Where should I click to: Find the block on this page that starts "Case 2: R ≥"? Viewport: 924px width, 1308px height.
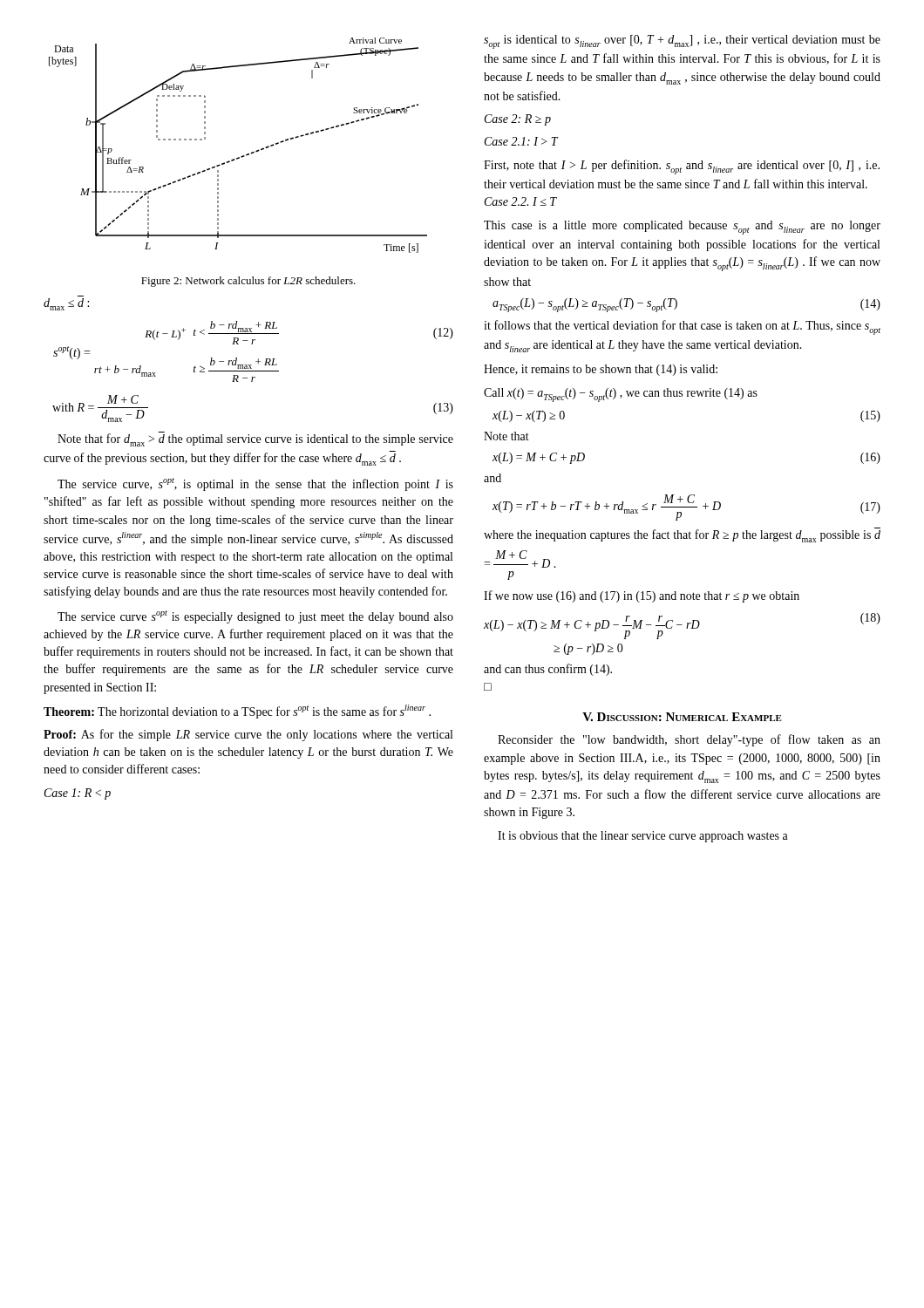[517, 119]
